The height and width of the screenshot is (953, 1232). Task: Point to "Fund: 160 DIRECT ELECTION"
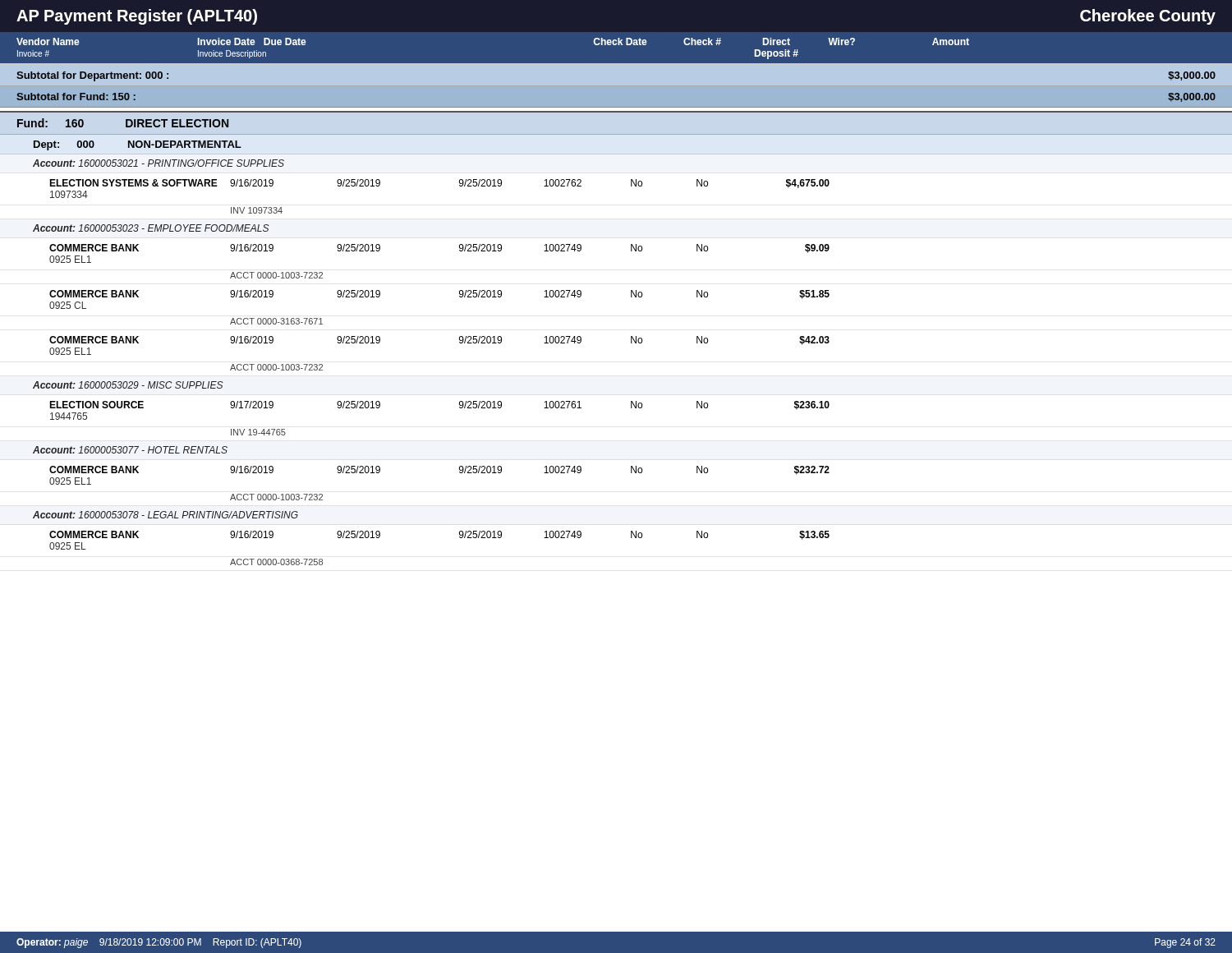[x=123, y=123]
